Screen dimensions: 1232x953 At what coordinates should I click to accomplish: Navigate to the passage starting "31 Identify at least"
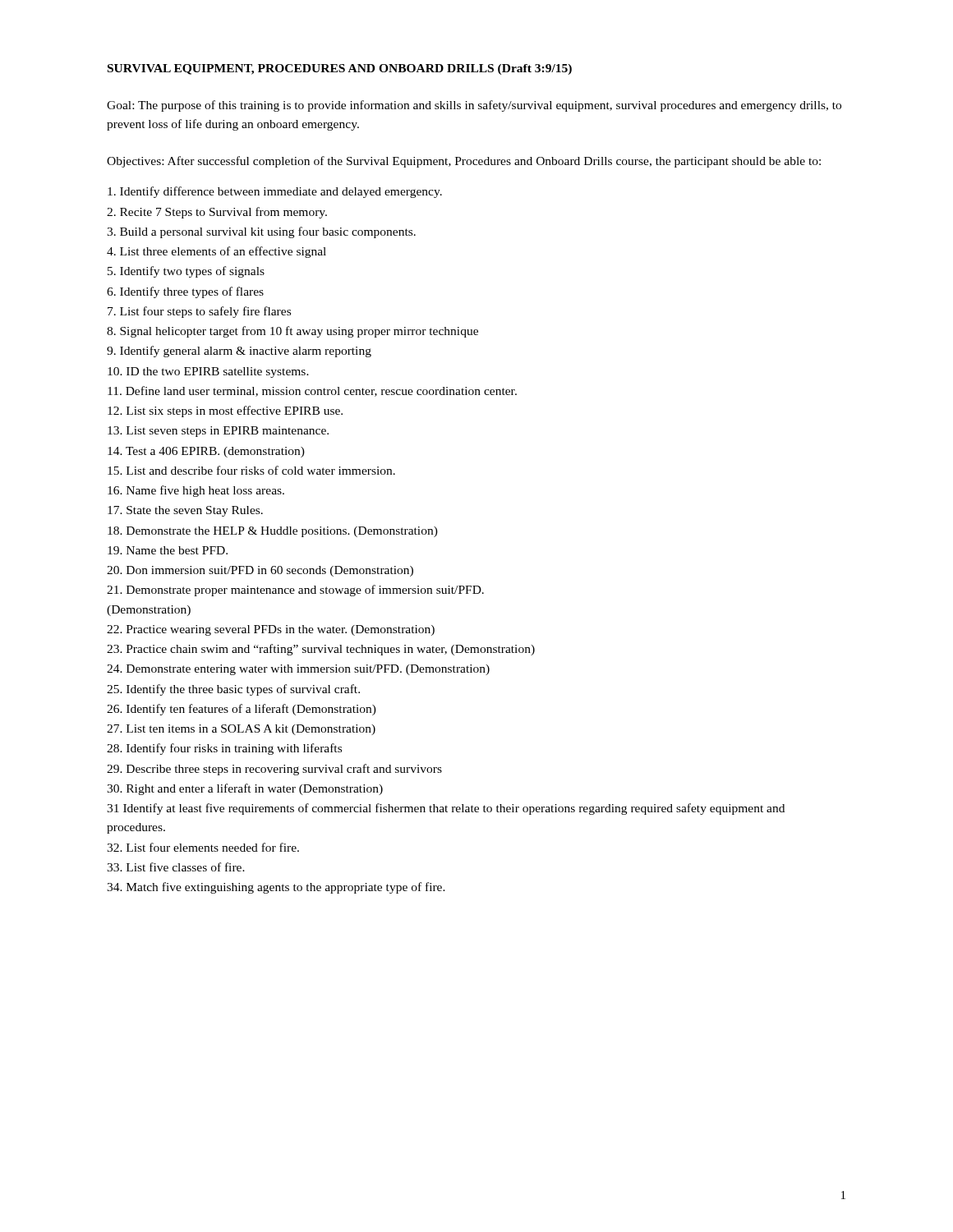tap(446, 817)
